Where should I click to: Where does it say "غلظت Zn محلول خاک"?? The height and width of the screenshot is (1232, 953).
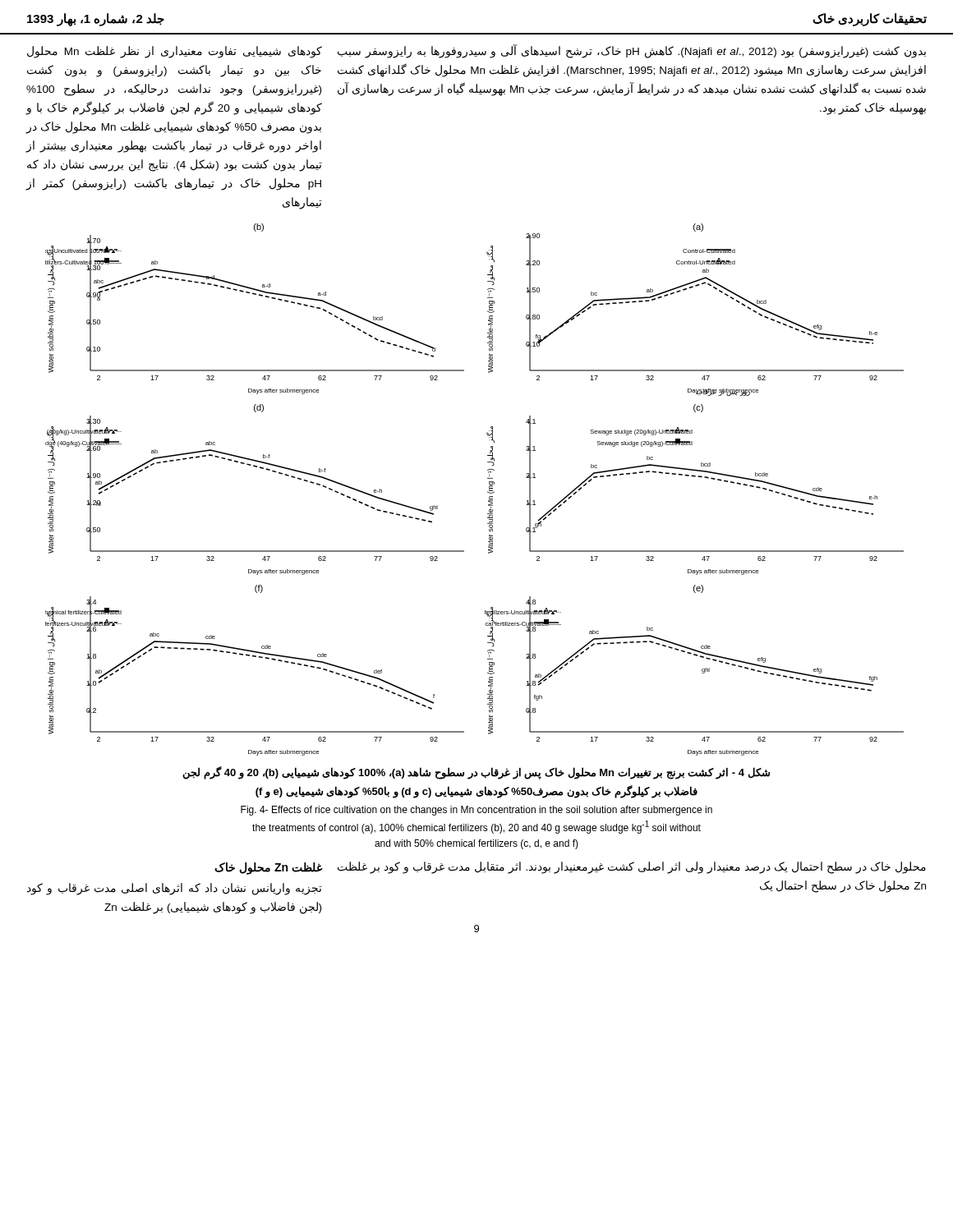268,868
